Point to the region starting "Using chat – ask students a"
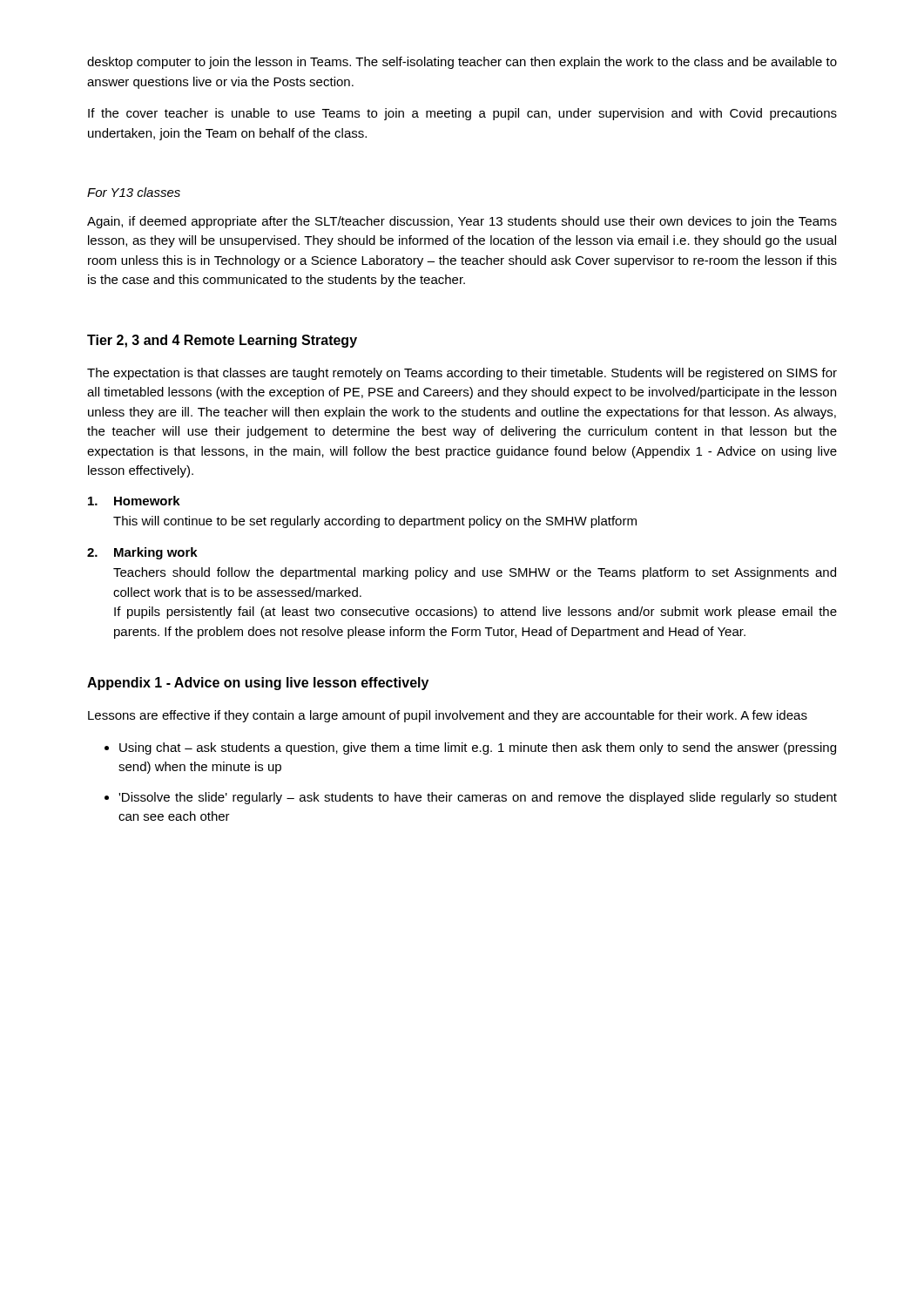 478,757
